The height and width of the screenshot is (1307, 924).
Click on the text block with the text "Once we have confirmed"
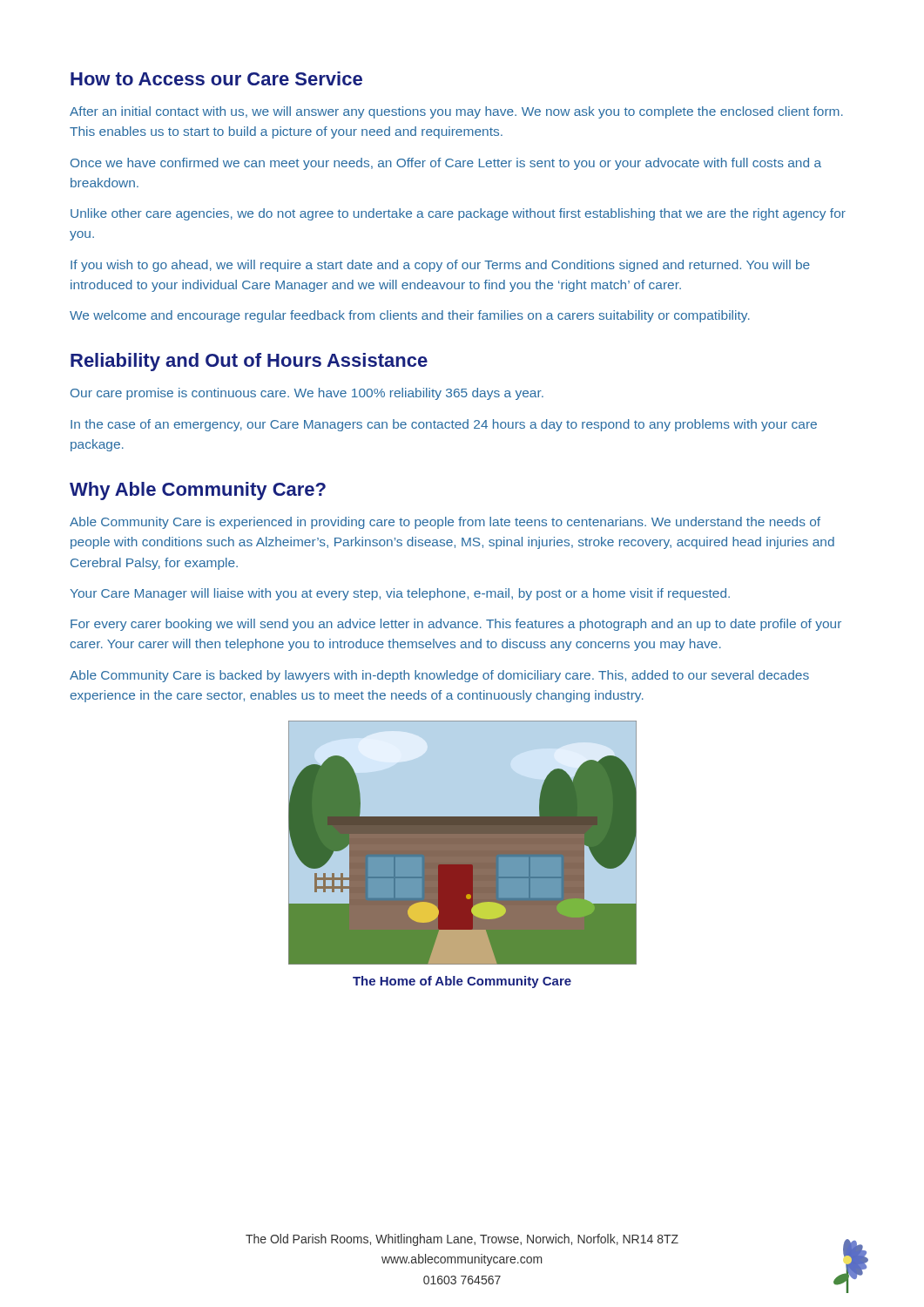445,172
